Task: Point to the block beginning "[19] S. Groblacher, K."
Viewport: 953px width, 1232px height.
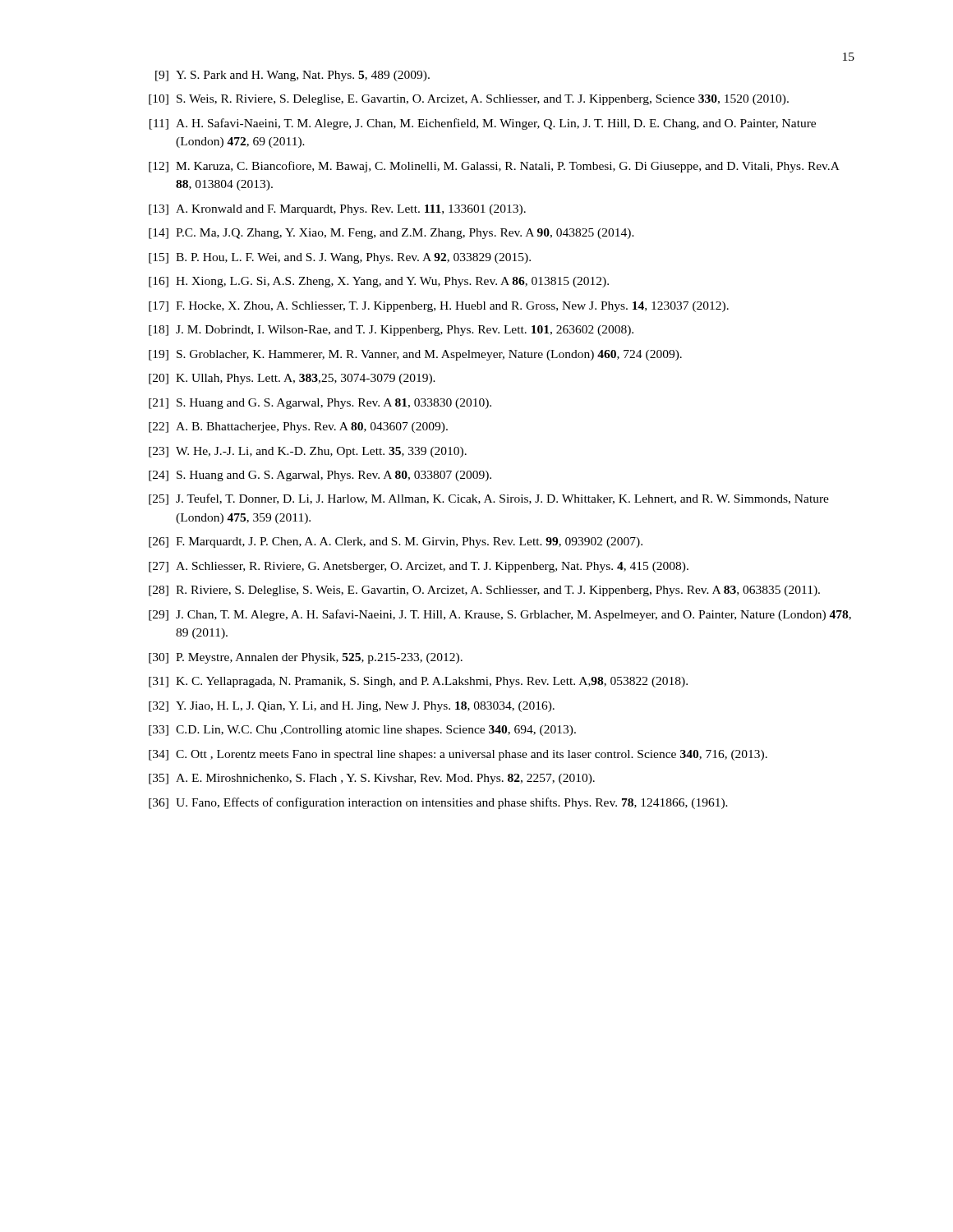Action: (x=493, y=354)
